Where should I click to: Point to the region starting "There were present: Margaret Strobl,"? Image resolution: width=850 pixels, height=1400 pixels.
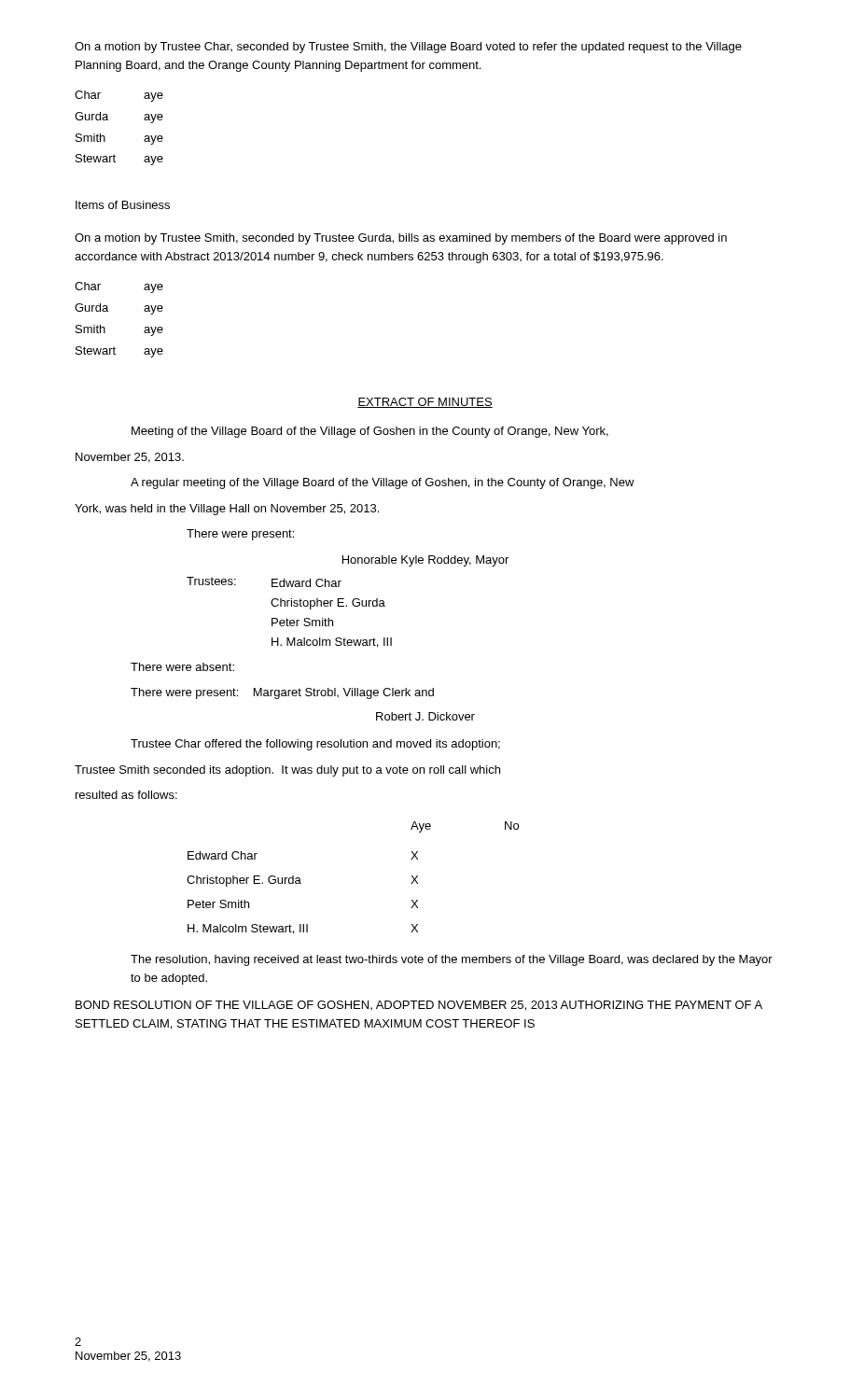pyautogui.click(x=283, y=692)
